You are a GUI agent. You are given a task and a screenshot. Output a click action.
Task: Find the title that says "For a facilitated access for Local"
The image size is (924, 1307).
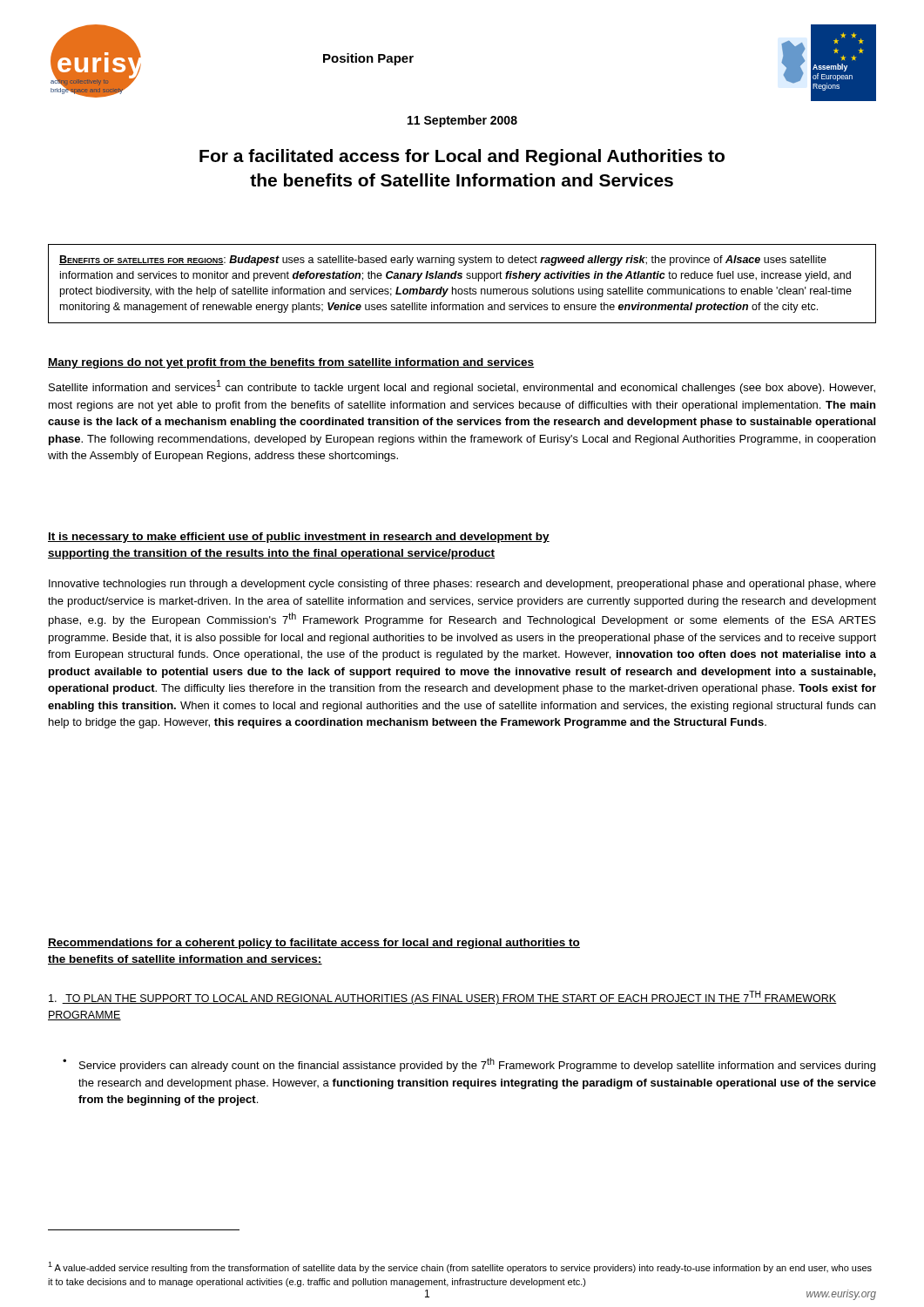(x=462, y=168)
